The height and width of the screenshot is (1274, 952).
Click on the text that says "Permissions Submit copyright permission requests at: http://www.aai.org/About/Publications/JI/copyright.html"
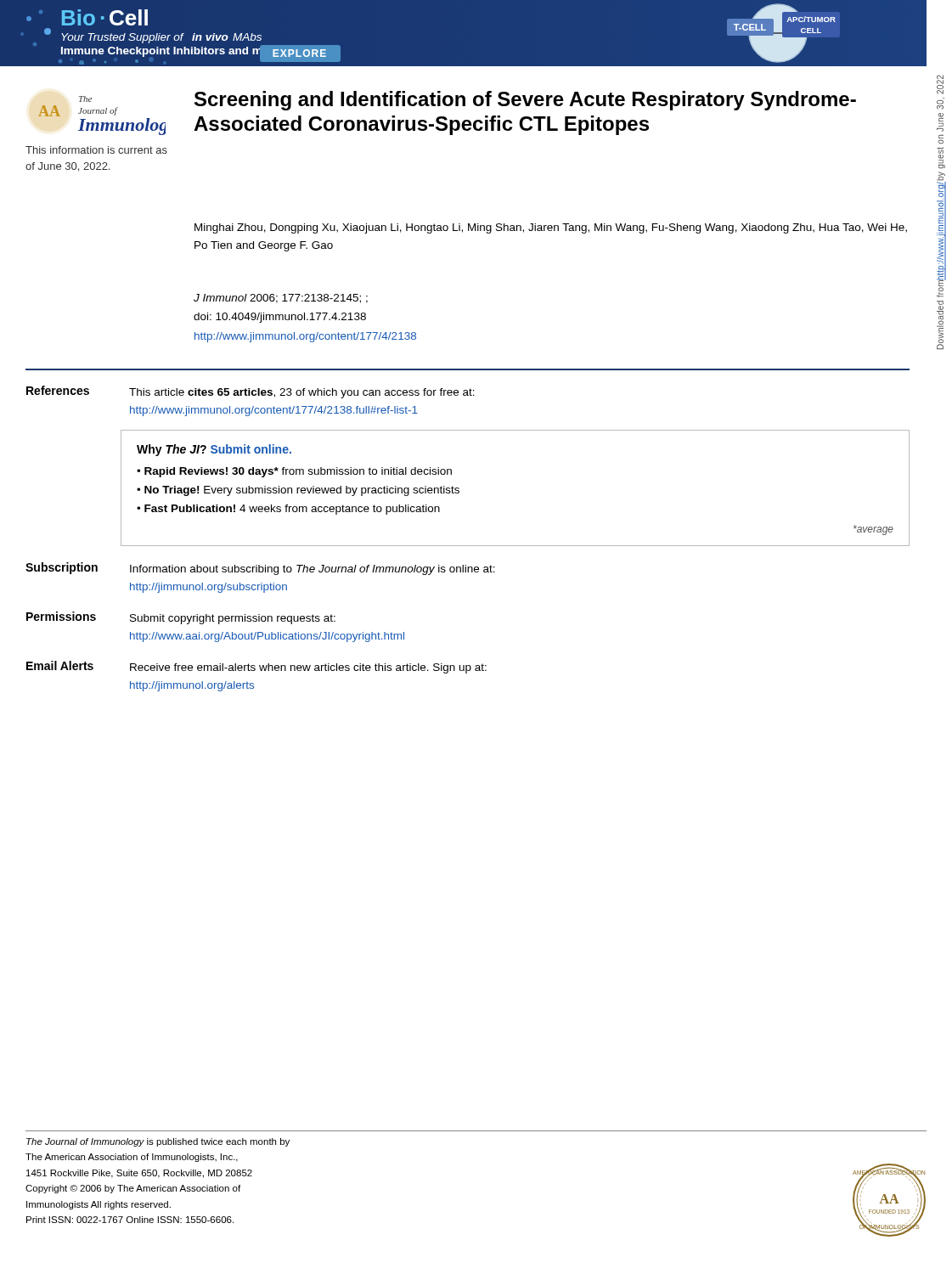click(215, 628)
